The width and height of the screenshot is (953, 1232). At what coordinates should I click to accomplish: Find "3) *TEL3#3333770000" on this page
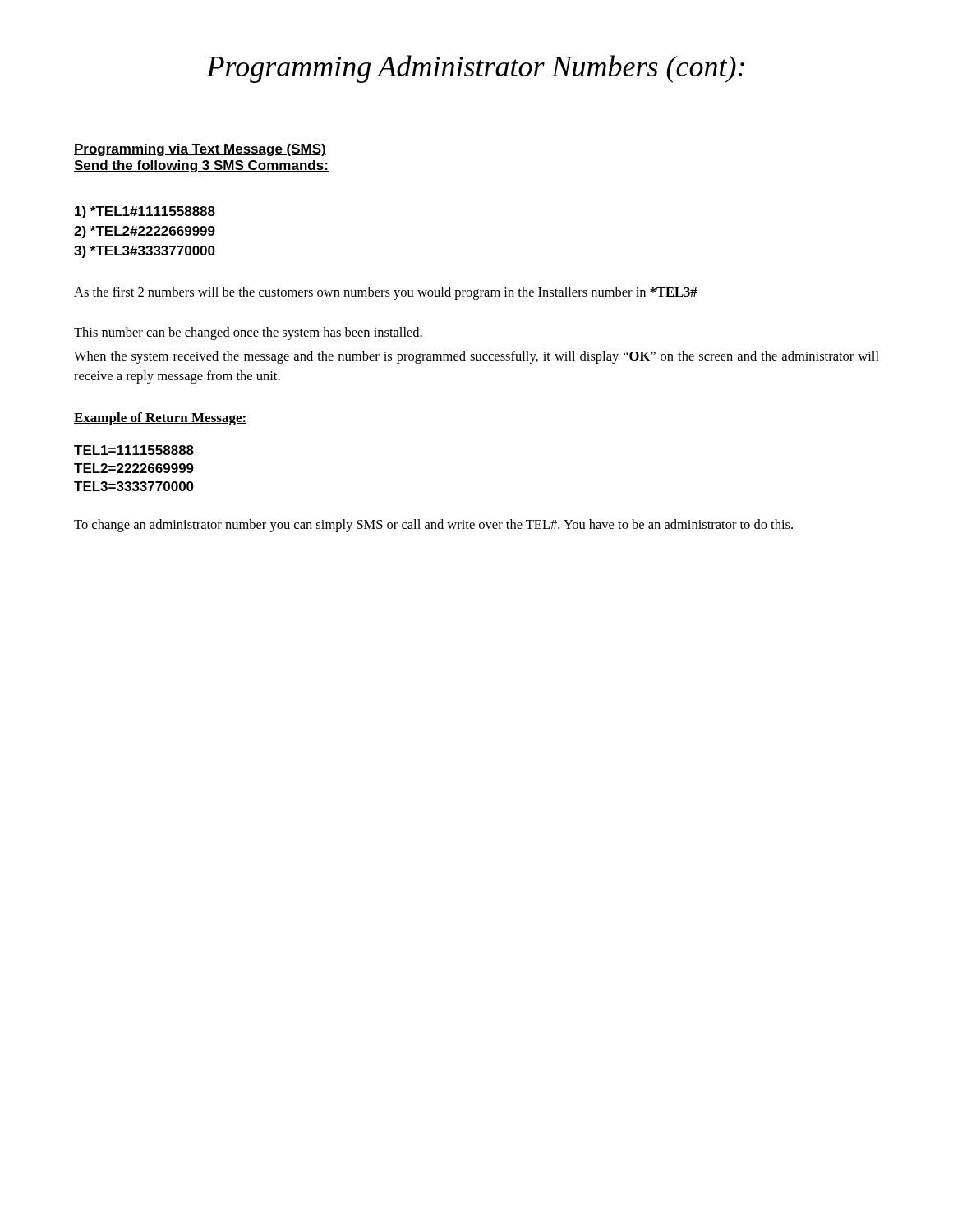click(145, 252)
